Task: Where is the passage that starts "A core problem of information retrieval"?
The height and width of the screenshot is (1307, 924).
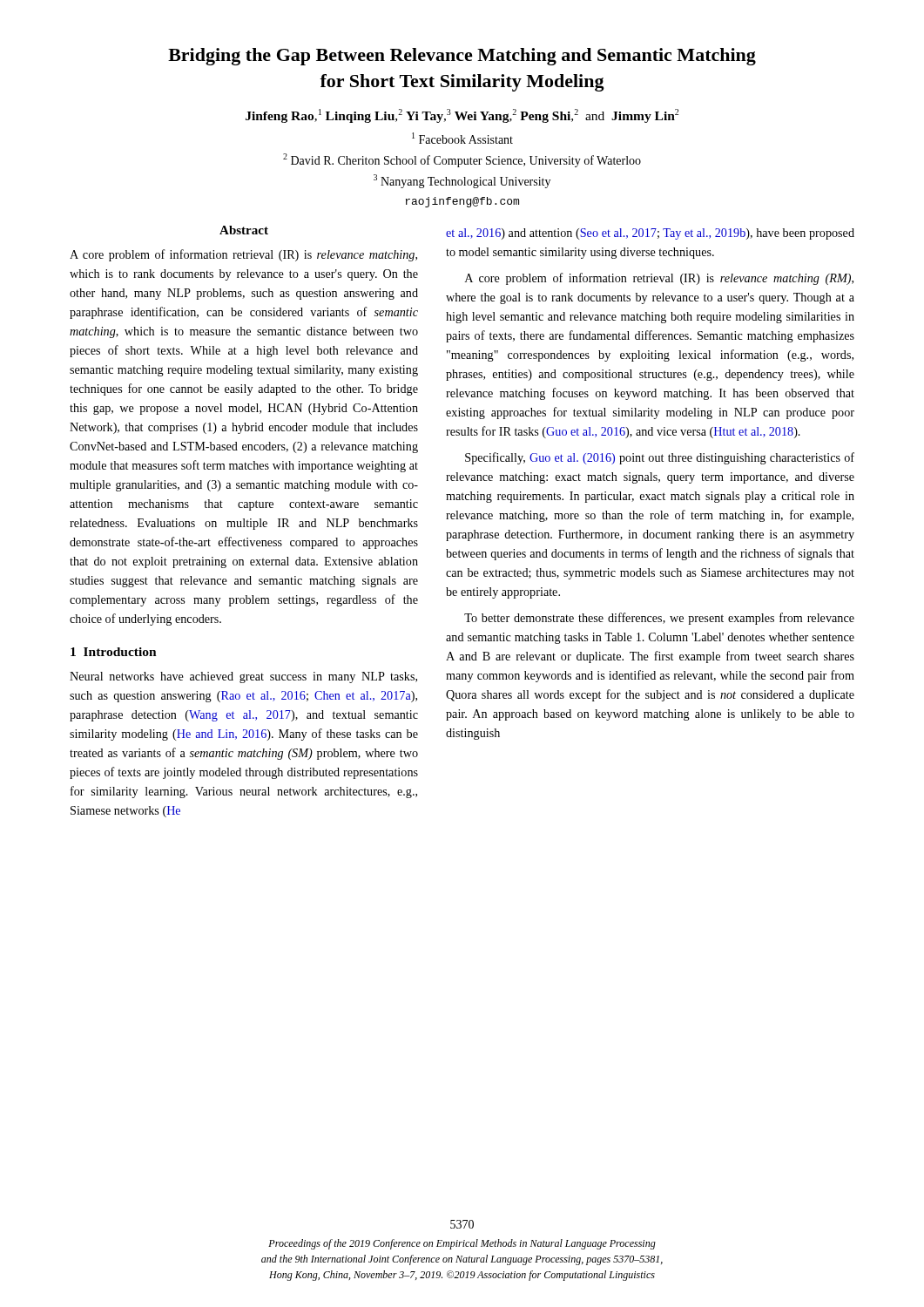Action: 244,437
